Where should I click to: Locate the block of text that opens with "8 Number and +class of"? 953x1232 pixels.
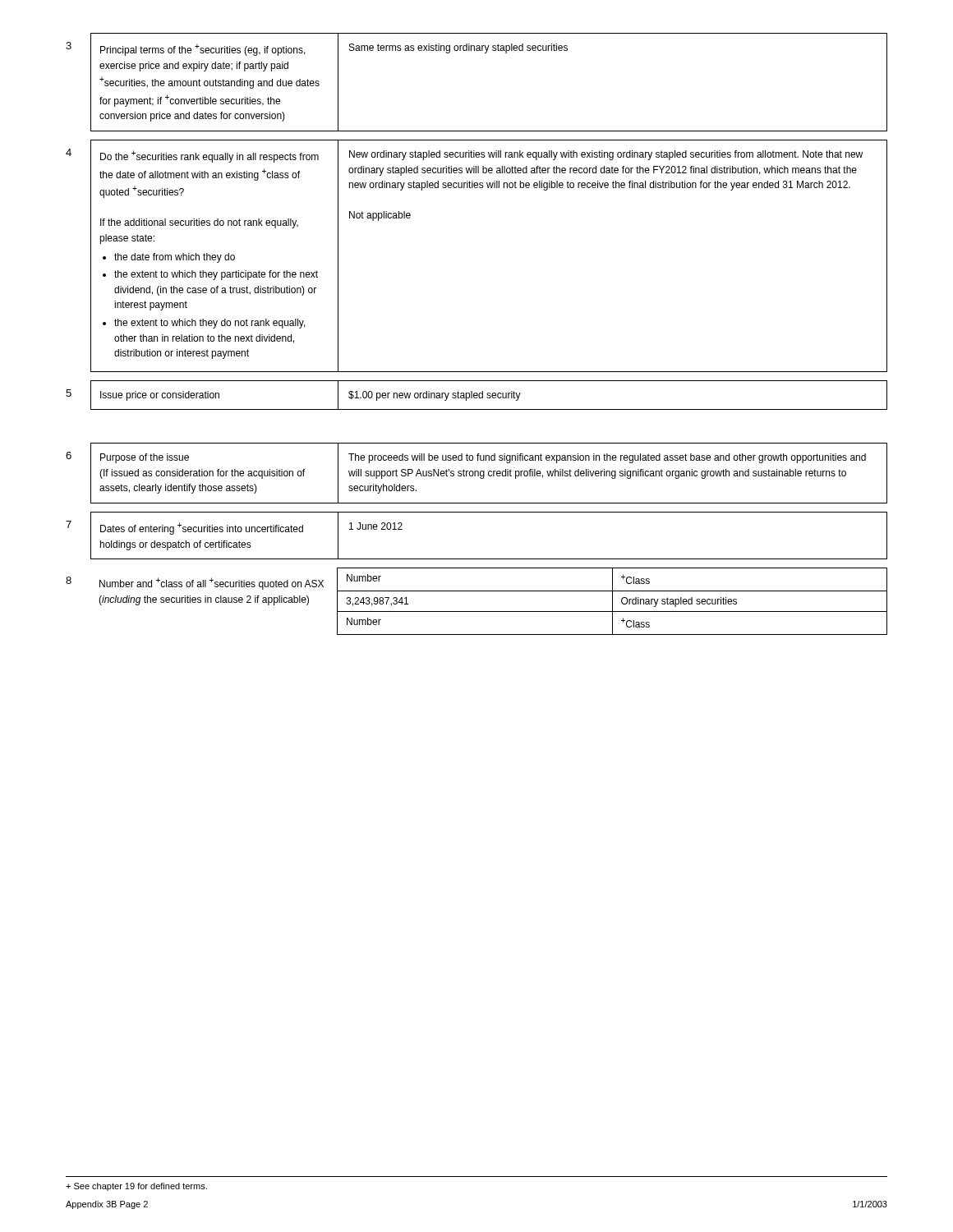point(476,601)
